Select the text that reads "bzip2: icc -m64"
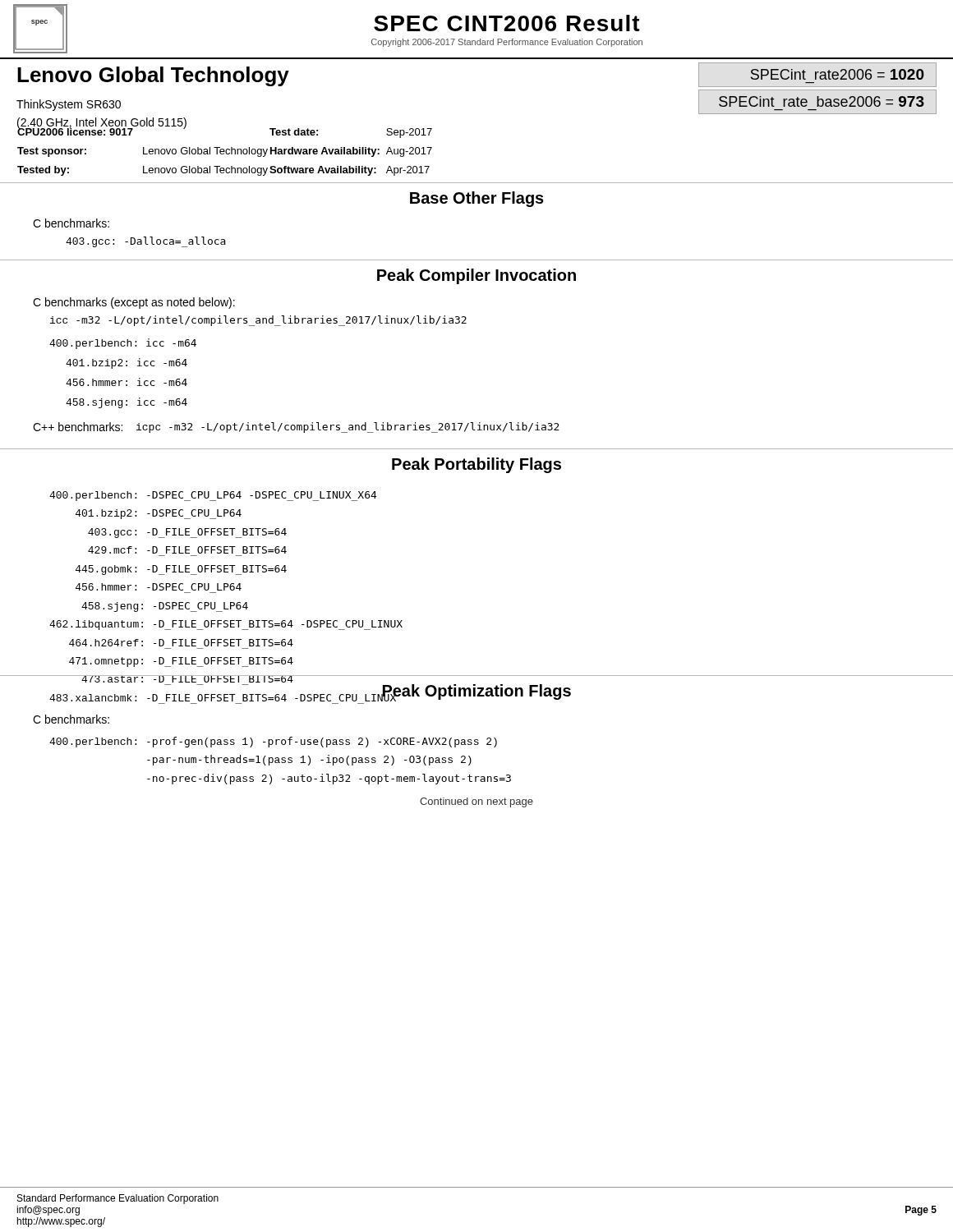Viewport: 953px width, 1232px height. pos(127,363)
